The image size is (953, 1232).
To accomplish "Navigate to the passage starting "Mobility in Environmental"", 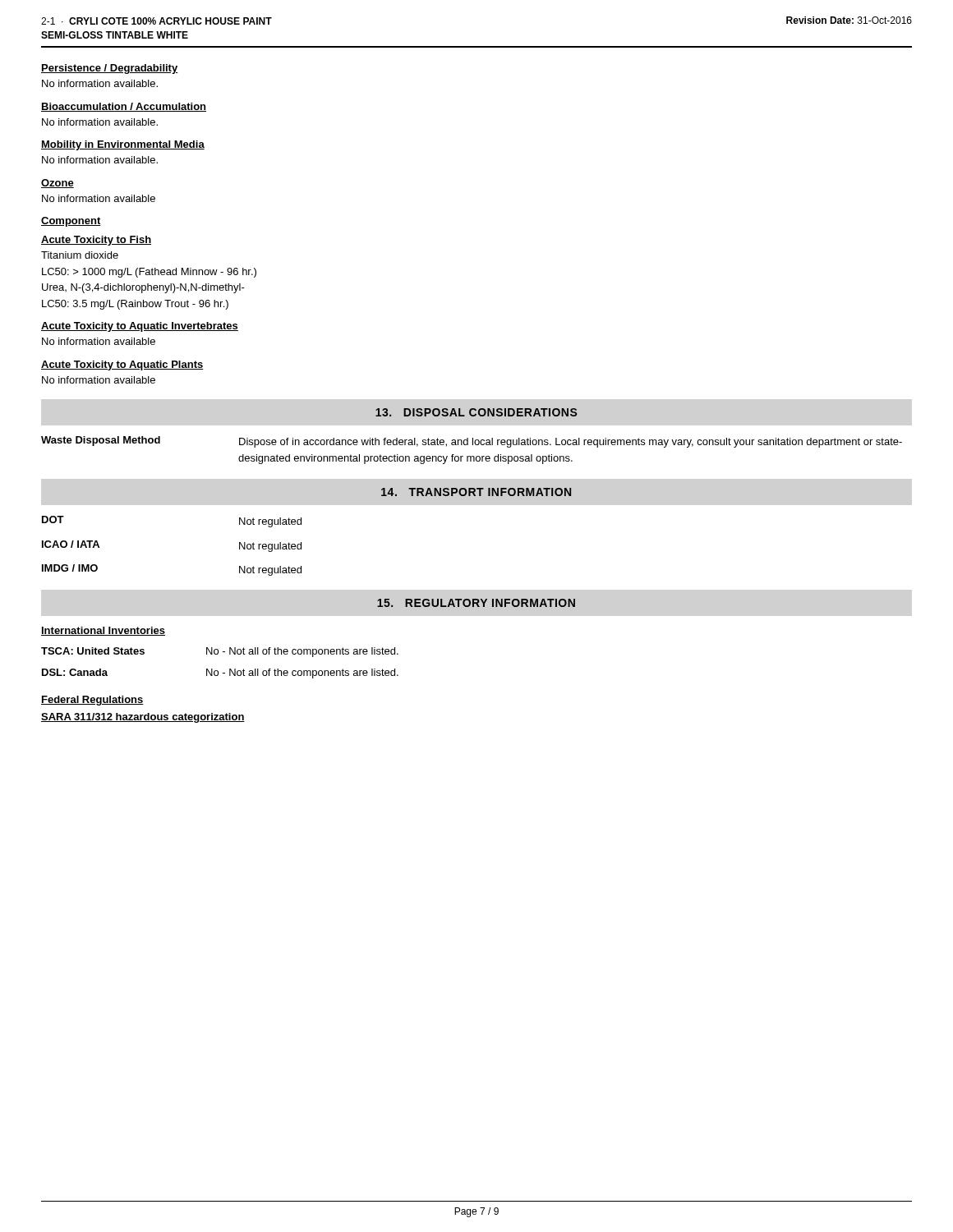I will (x=123, y=144).
